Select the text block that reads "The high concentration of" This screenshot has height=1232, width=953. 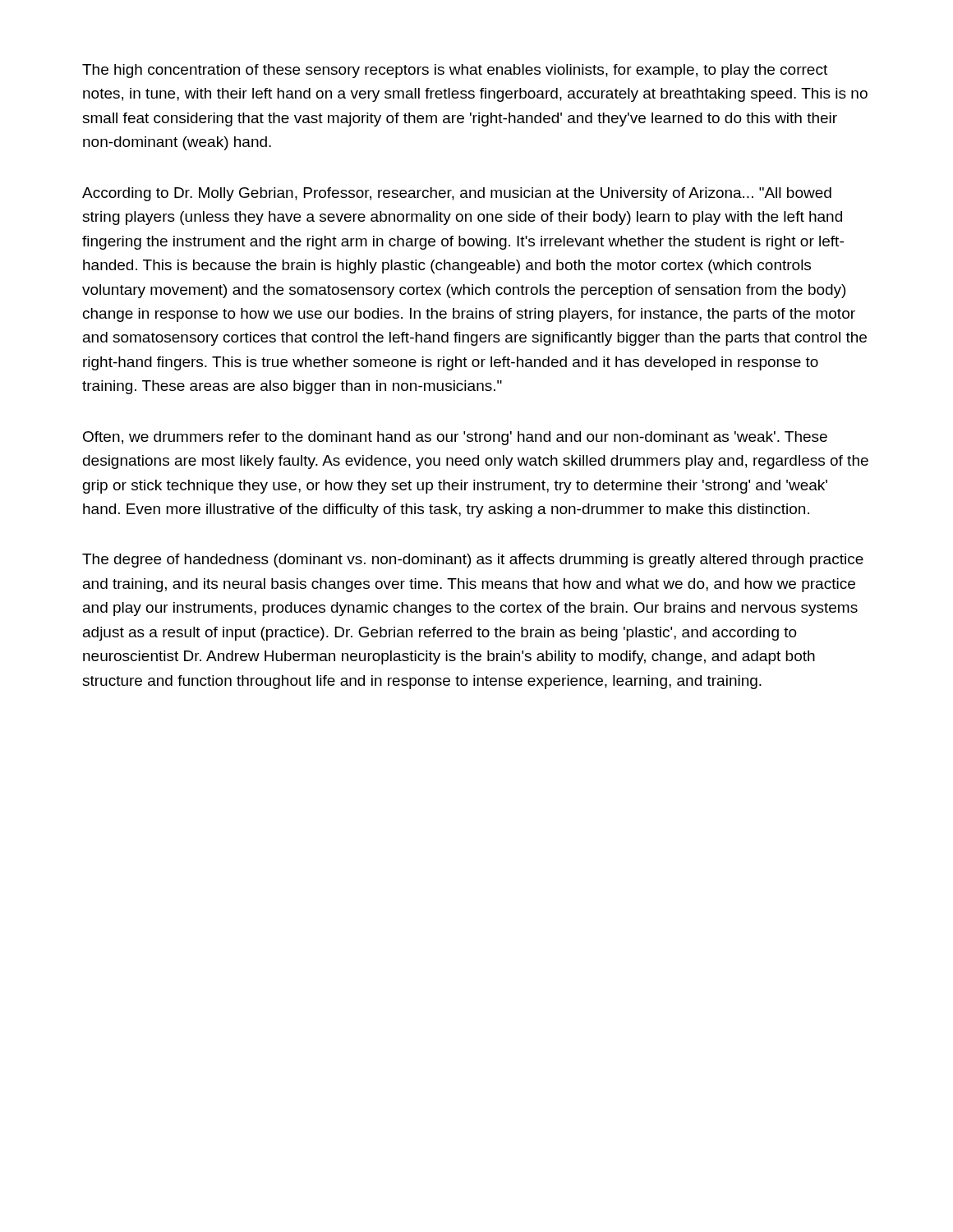pyautogui.click(x=475, y=106)
